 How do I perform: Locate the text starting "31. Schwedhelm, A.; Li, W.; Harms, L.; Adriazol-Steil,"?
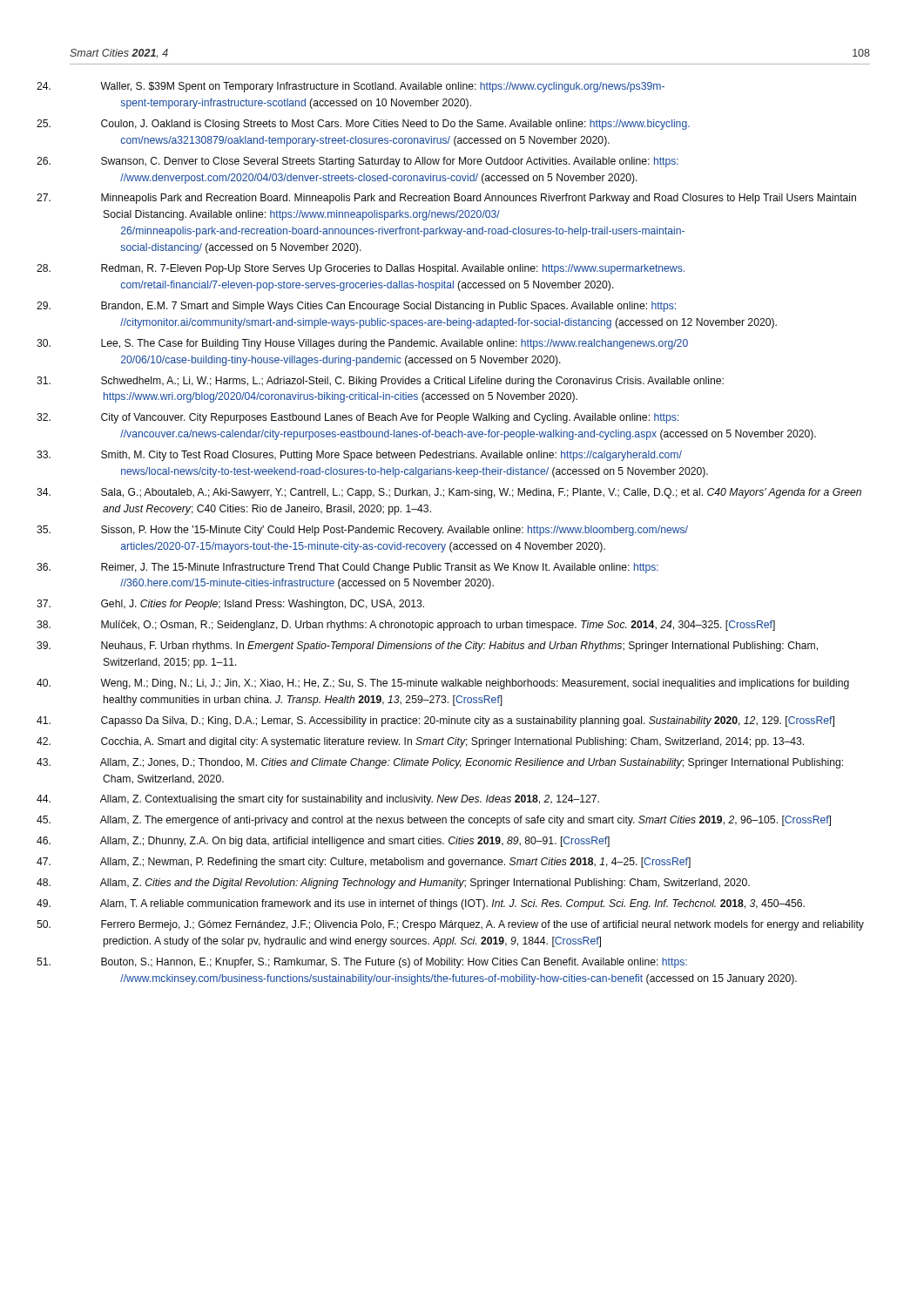[397, 388]
